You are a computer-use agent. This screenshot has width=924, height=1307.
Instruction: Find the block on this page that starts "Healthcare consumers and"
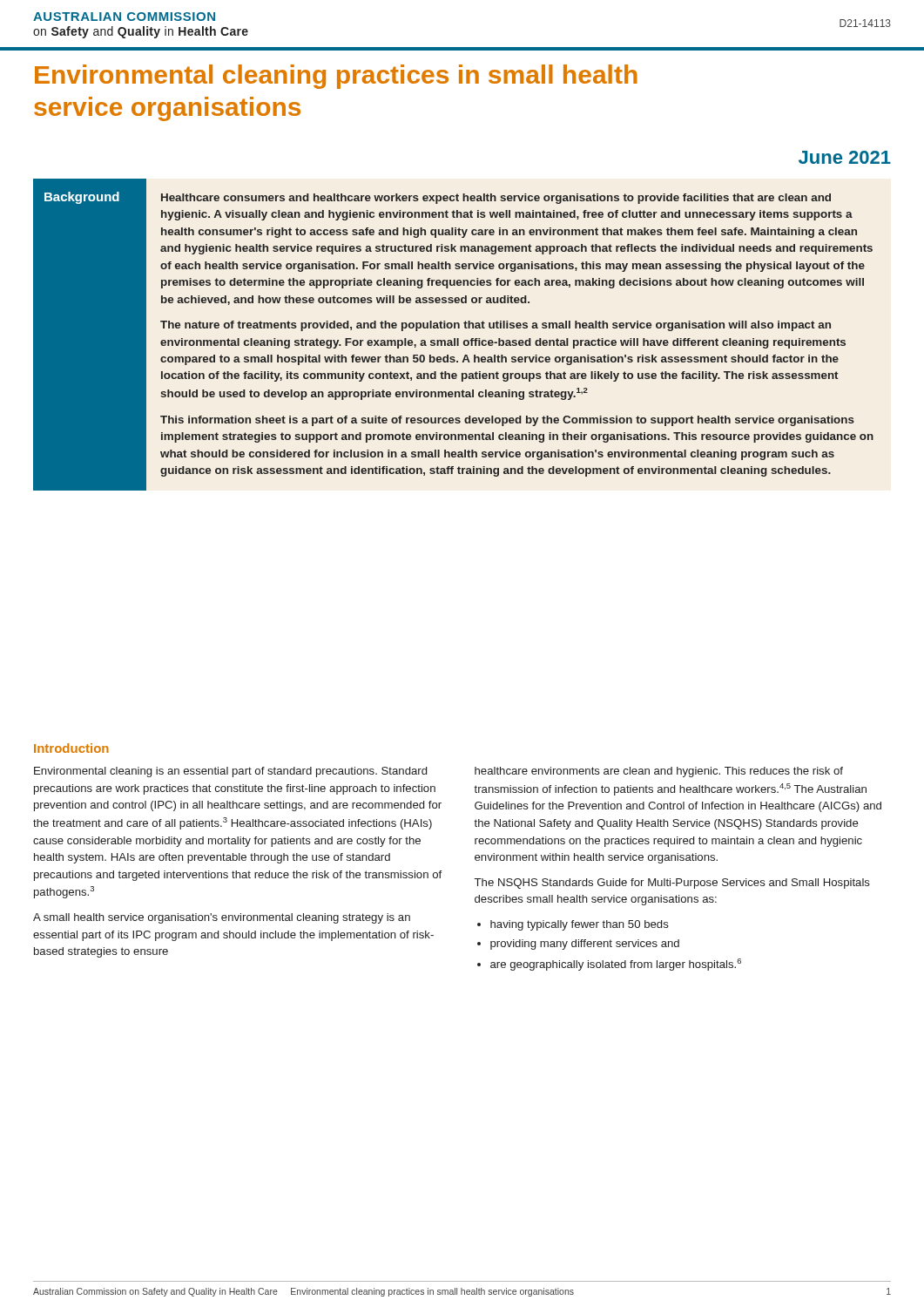pos(518,334)
